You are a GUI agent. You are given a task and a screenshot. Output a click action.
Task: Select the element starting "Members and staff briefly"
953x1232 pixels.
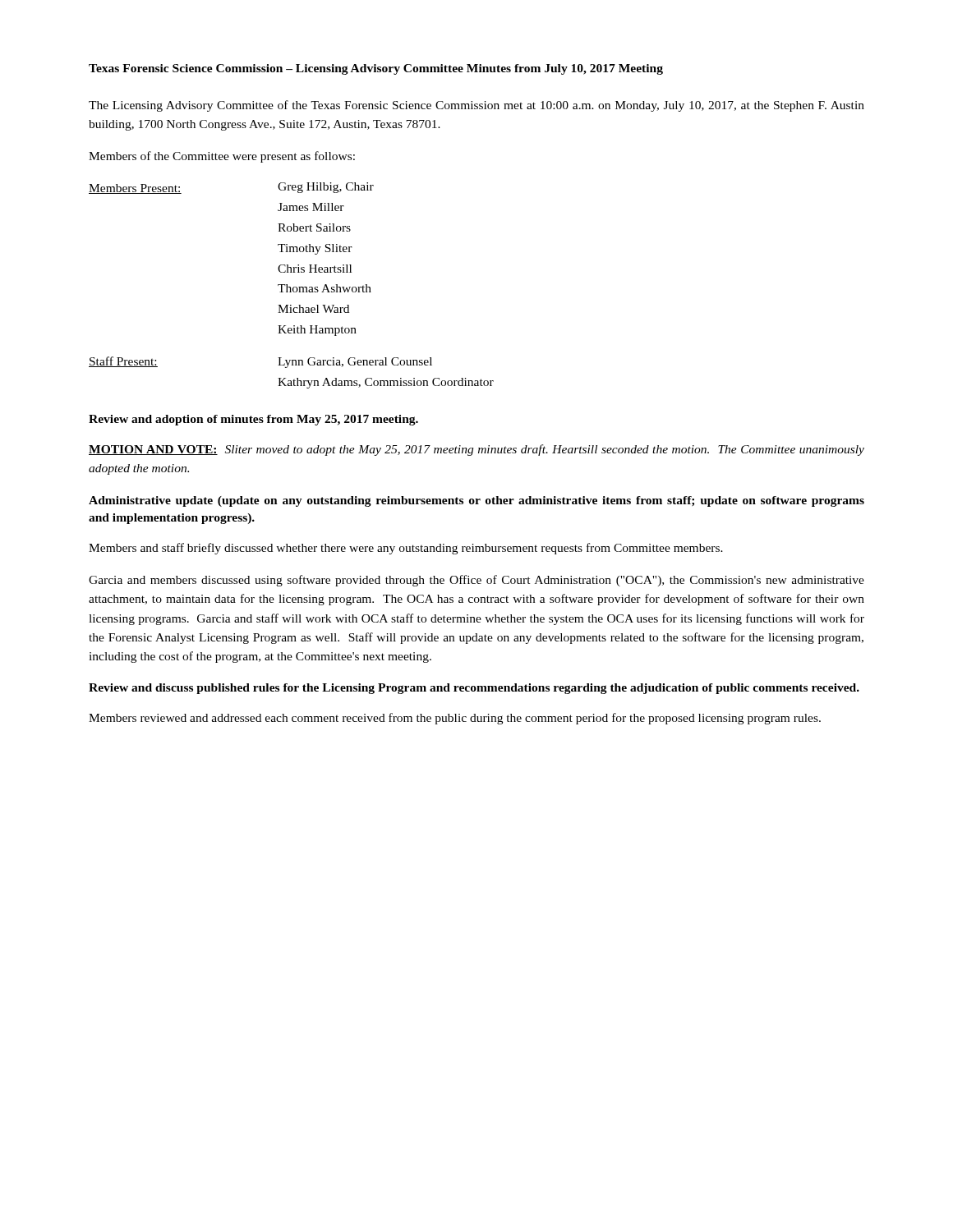(x=406, y=547)
